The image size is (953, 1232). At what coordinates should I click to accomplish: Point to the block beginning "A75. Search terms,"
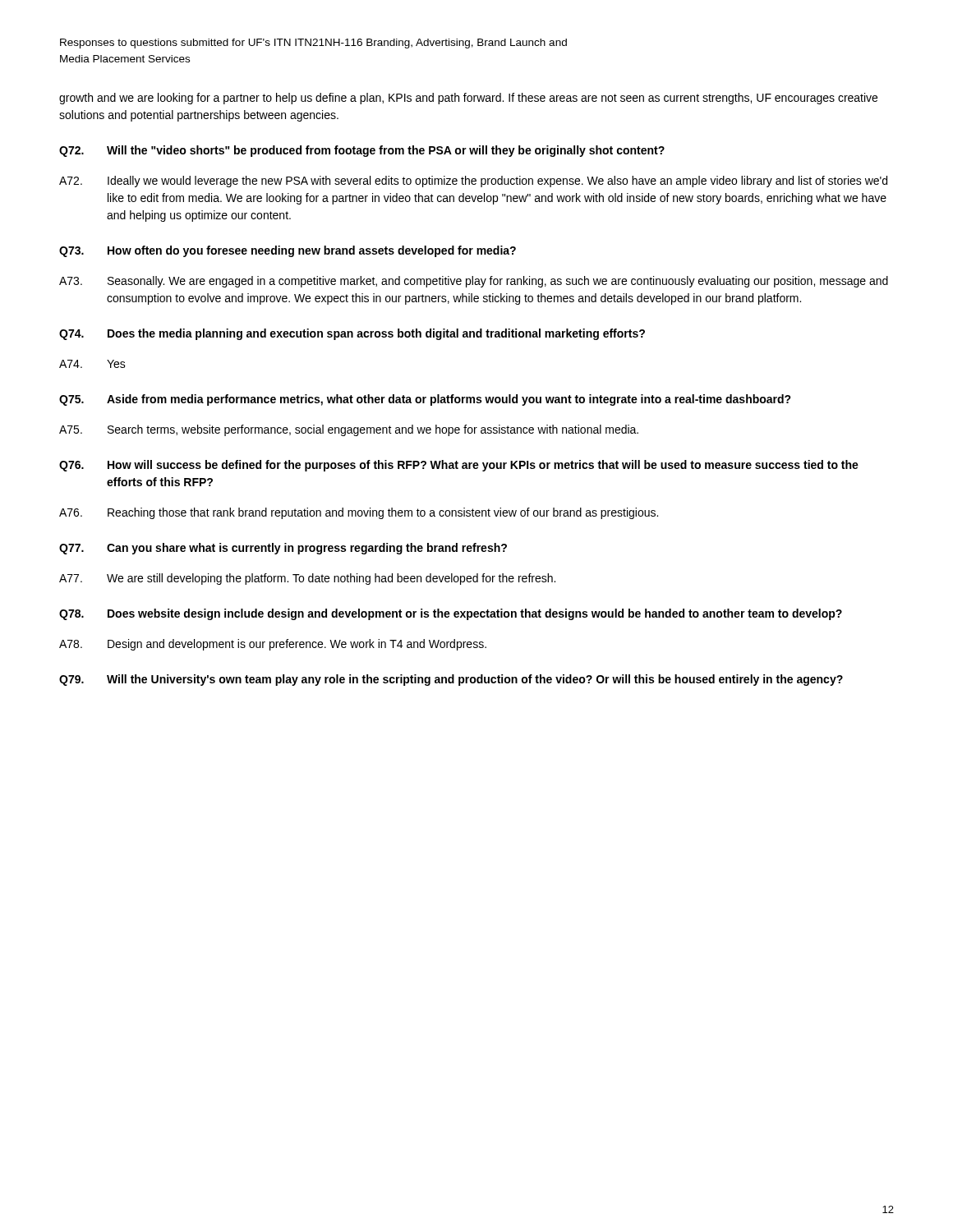476,430
